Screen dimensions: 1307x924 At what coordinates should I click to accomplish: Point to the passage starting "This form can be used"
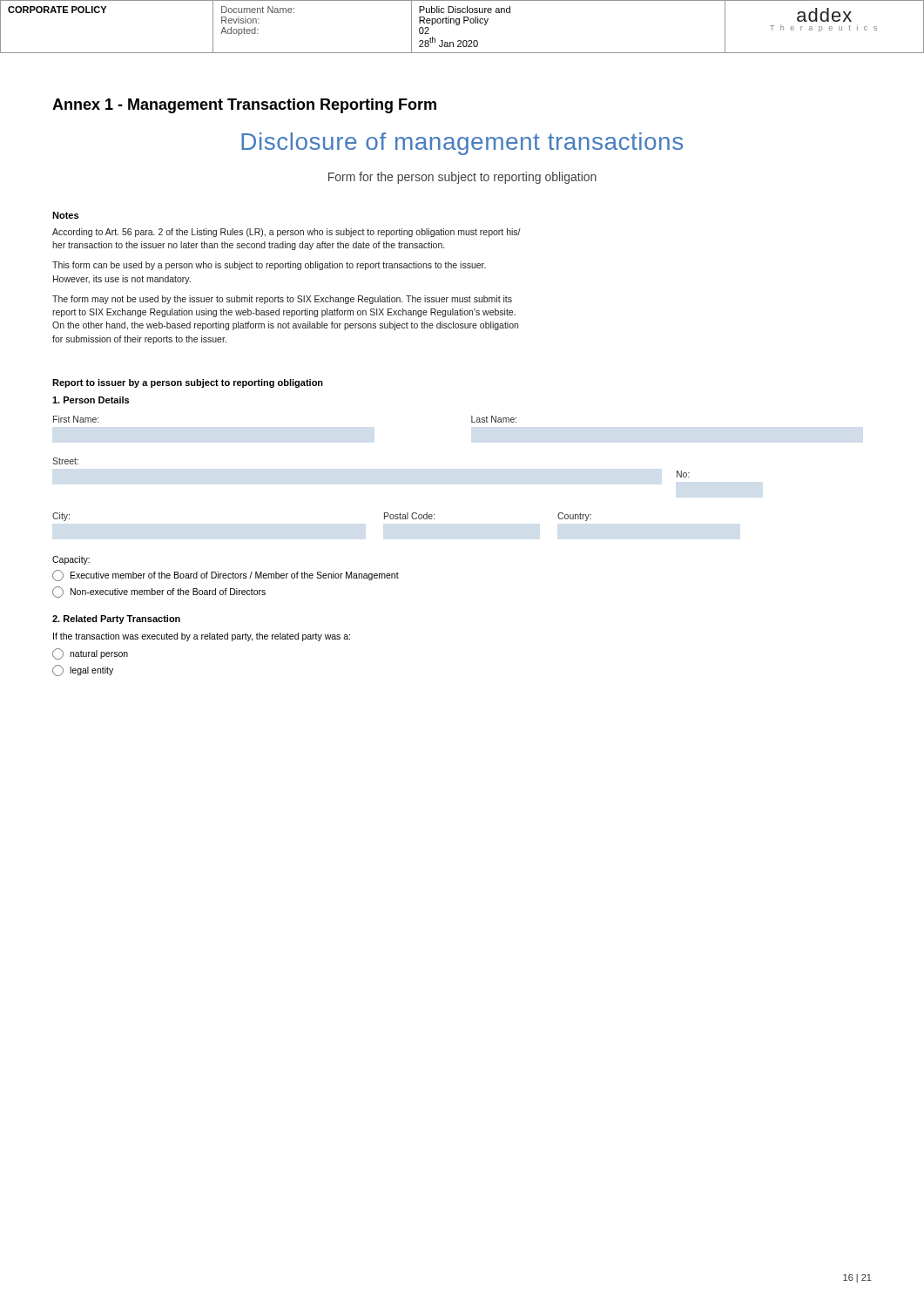[269, 272]
